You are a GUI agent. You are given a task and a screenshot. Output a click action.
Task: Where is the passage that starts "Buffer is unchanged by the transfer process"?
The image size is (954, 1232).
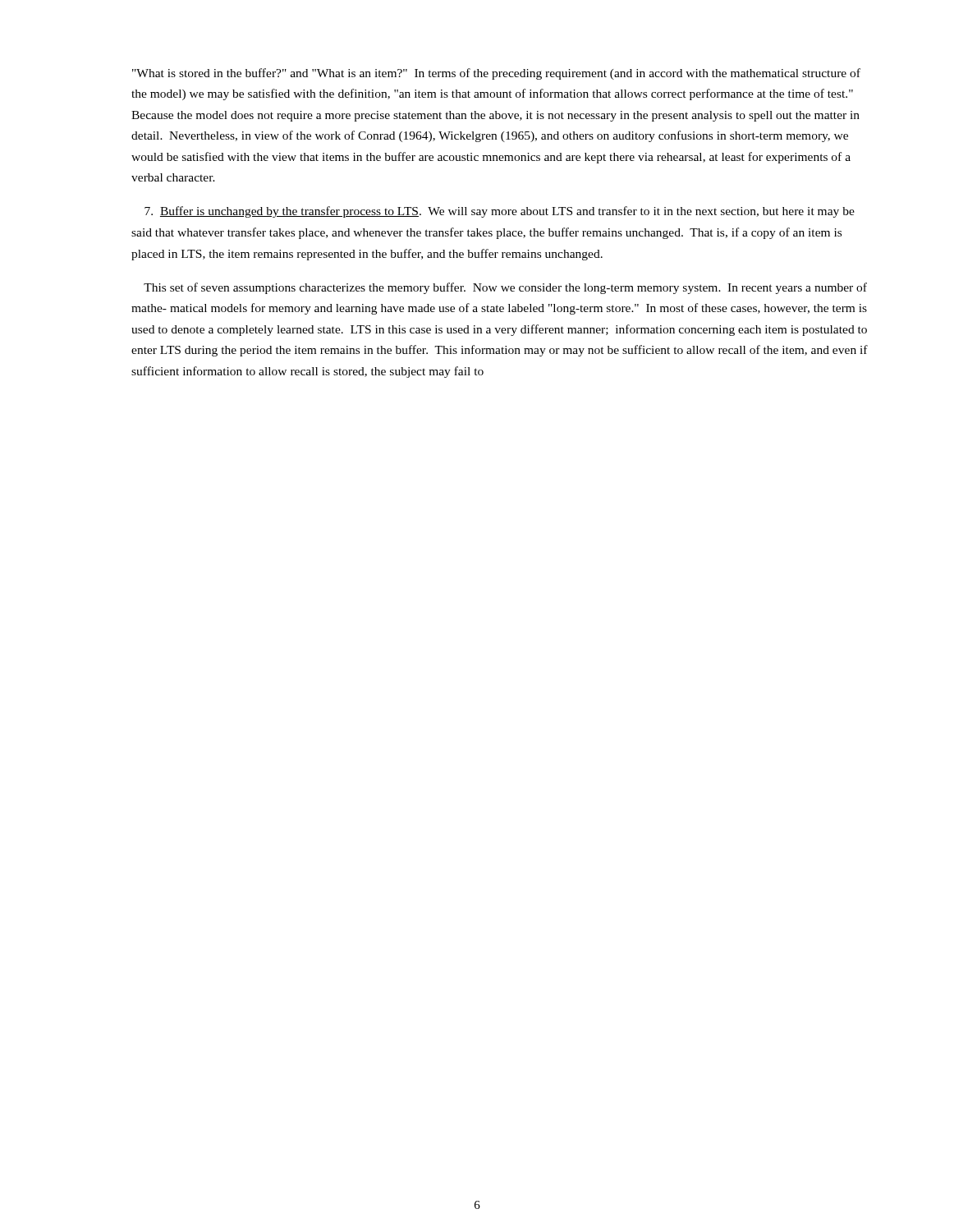click(502, 232)
